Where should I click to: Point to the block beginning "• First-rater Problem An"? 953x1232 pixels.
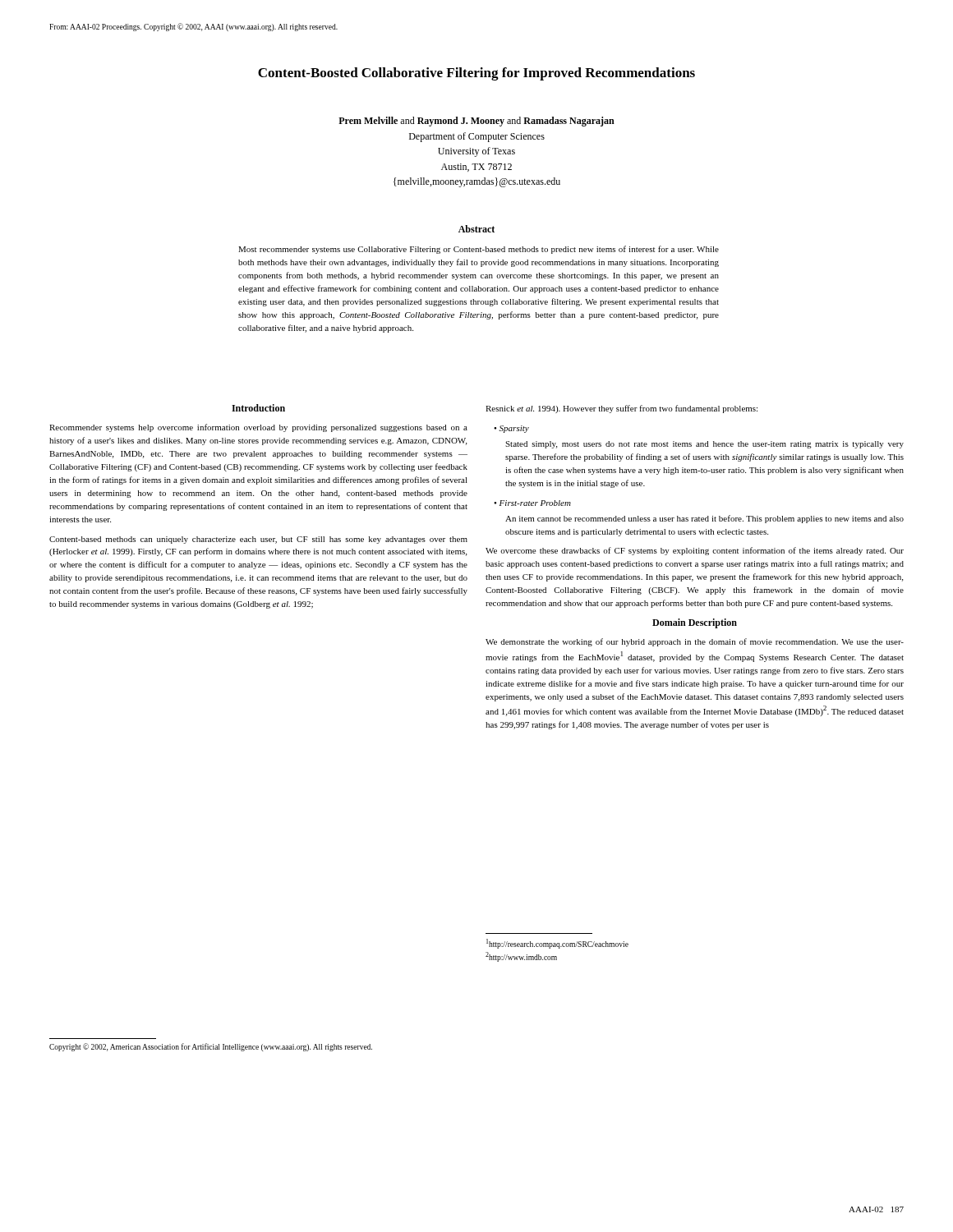point(699,518)
